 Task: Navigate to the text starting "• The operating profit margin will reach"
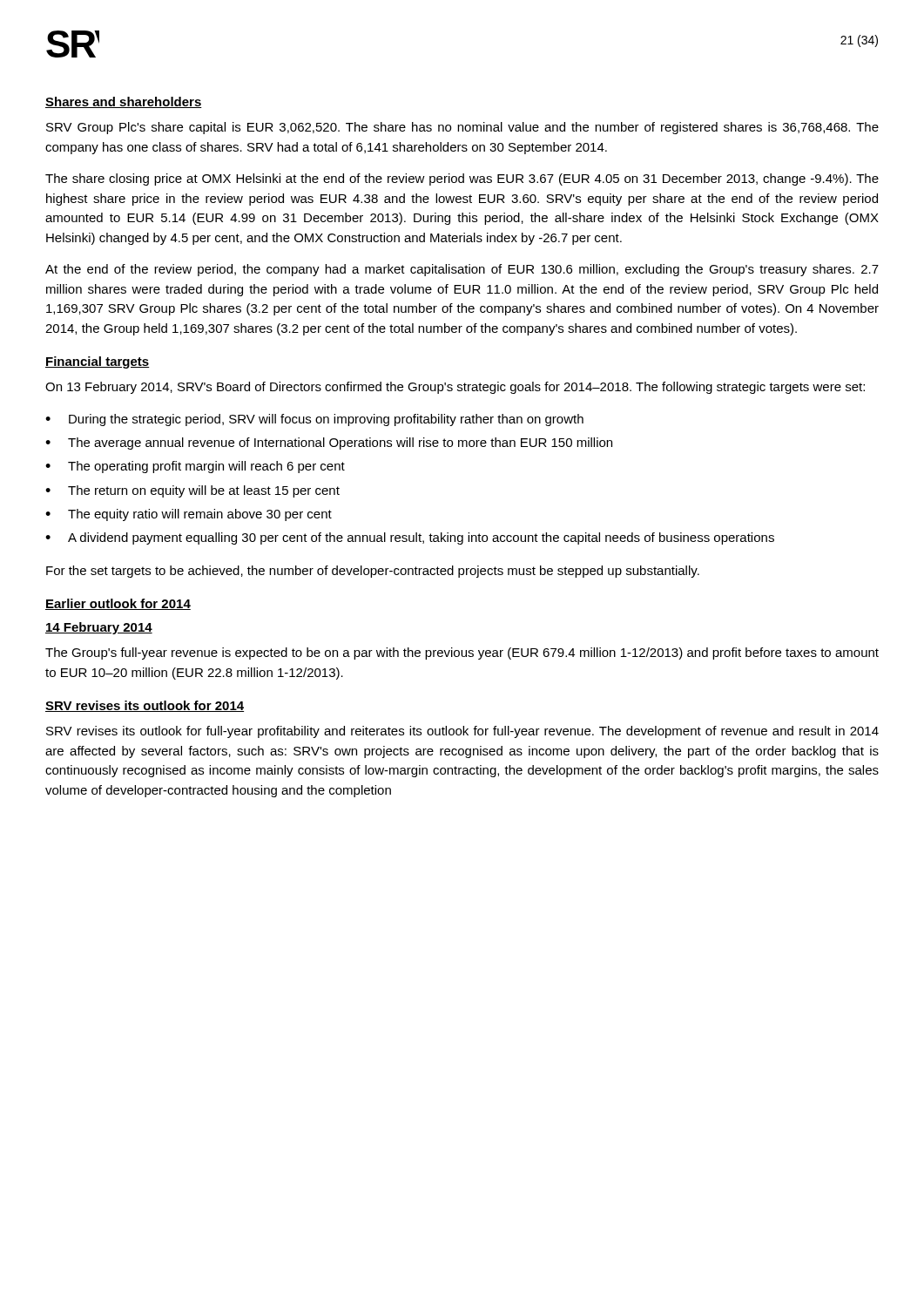pyautogui.click(x=195, y=467)
